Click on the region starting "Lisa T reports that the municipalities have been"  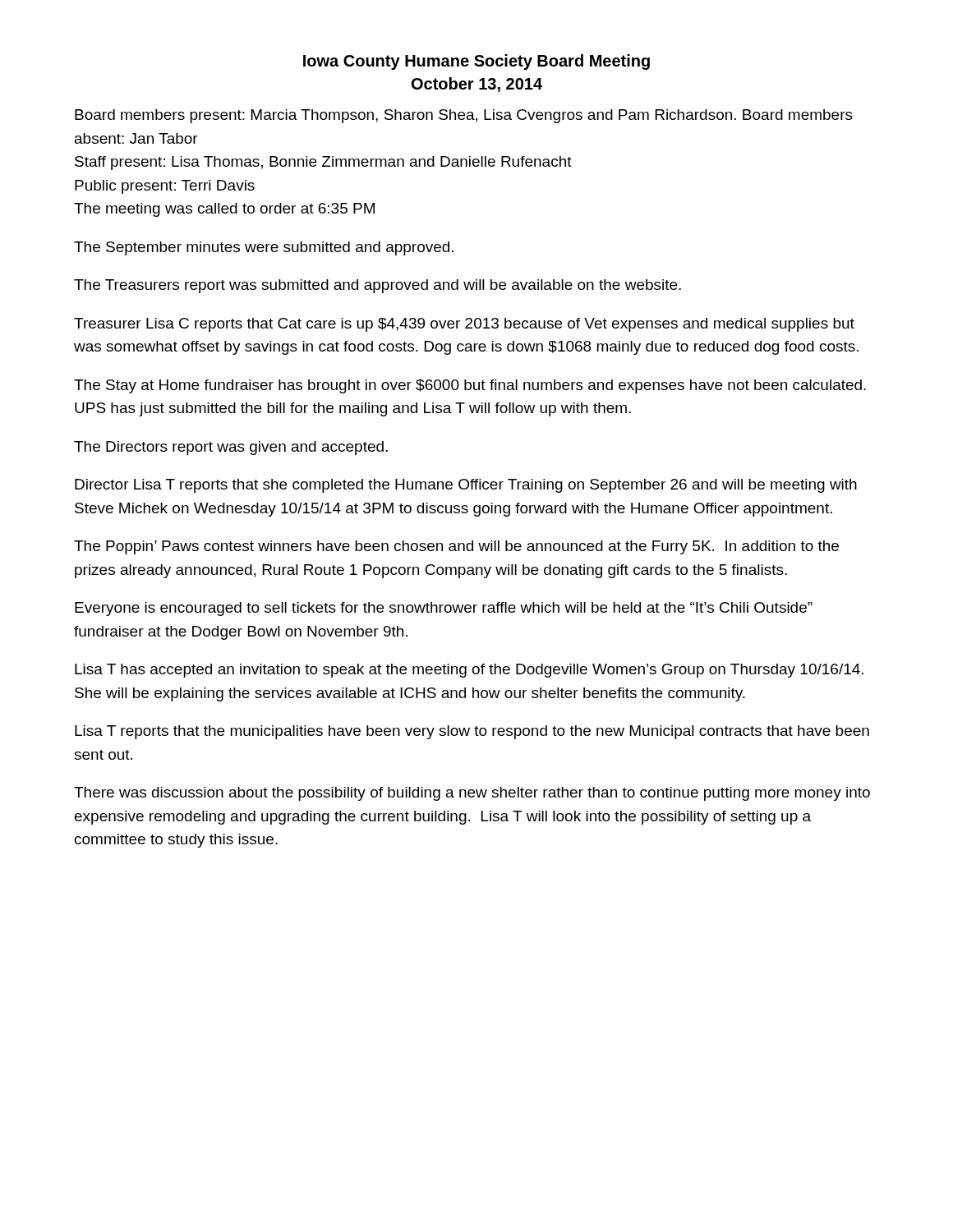pos(476,743)
